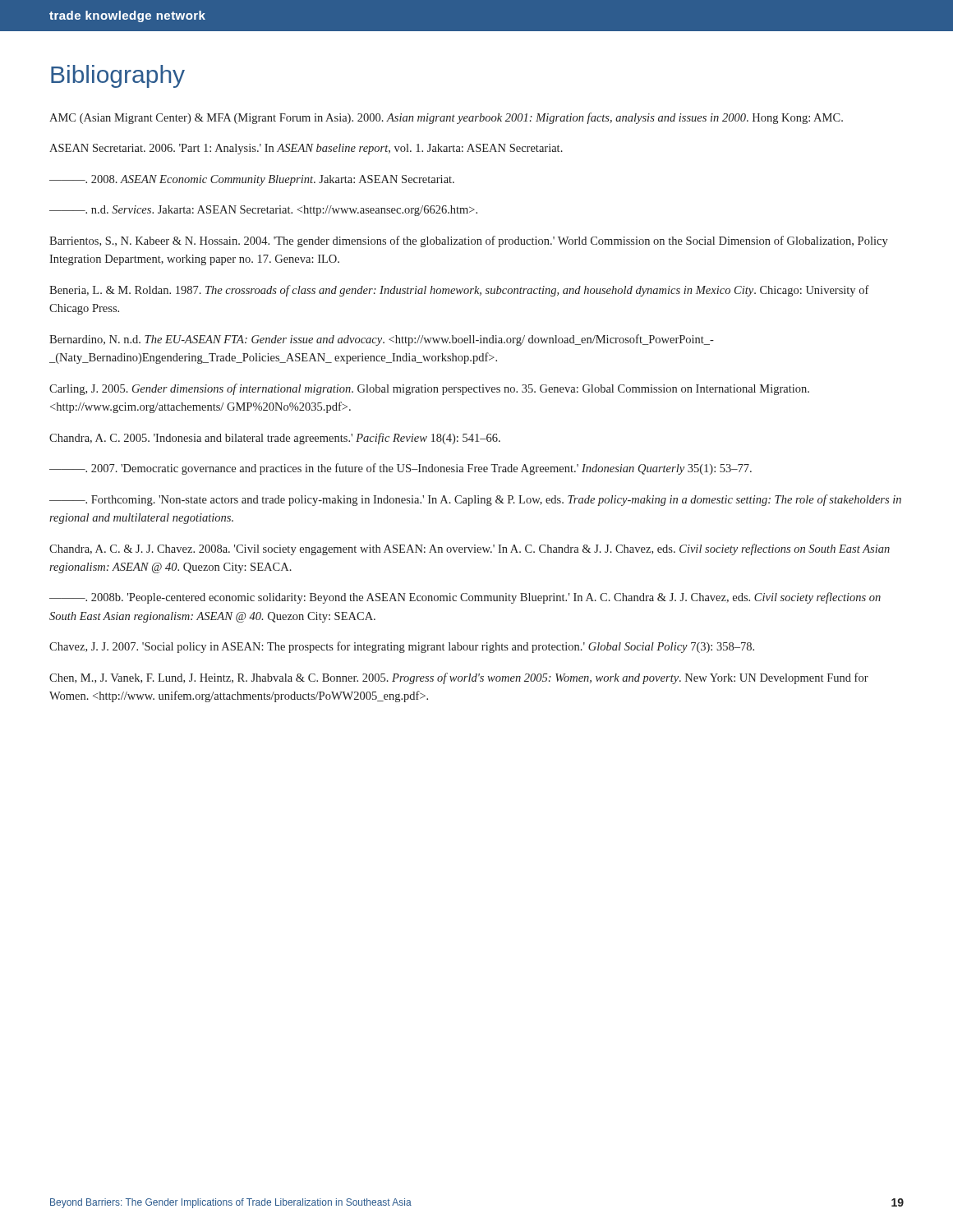The image size is (953, 1232).
Task: Select the text block with the text "———. n.d. Services. Jakarta: ASEAN"
Action: pyautogui.click(x=264, y=210)
